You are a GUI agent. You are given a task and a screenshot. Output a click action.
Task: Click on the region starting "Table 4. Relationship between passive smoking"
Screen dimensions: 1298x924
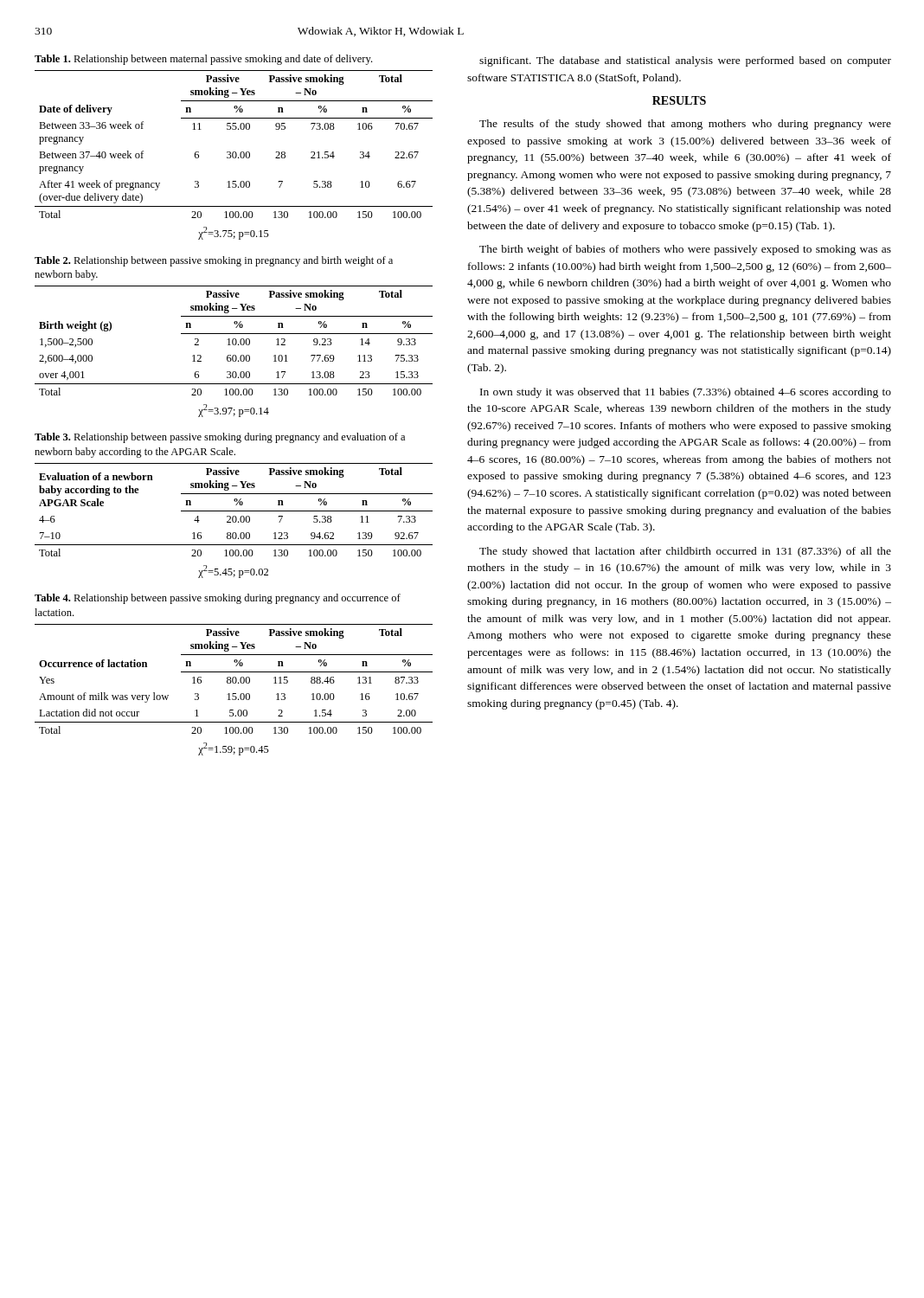218,606
